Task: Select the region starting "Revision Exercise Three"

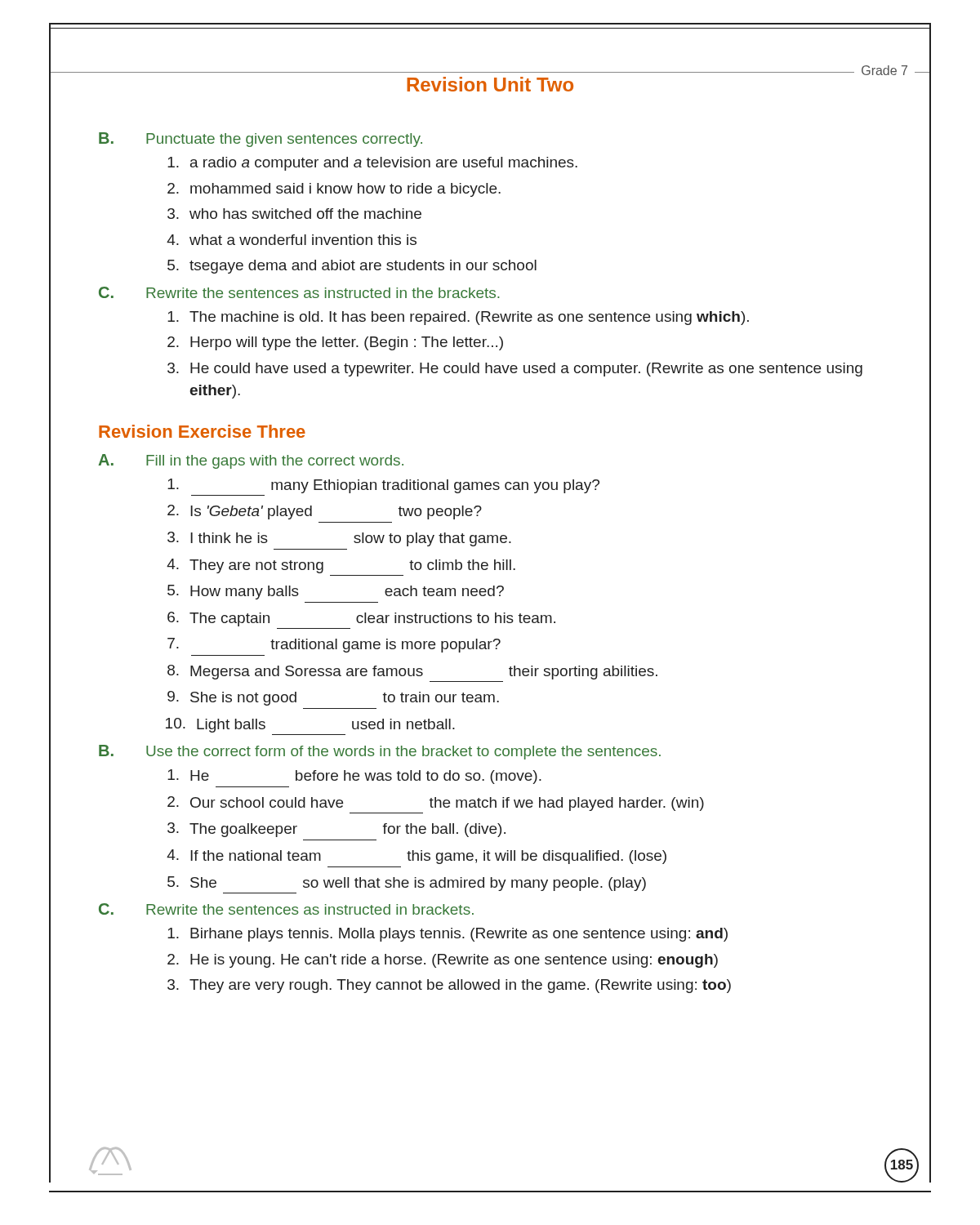Action: pos(202,432)
